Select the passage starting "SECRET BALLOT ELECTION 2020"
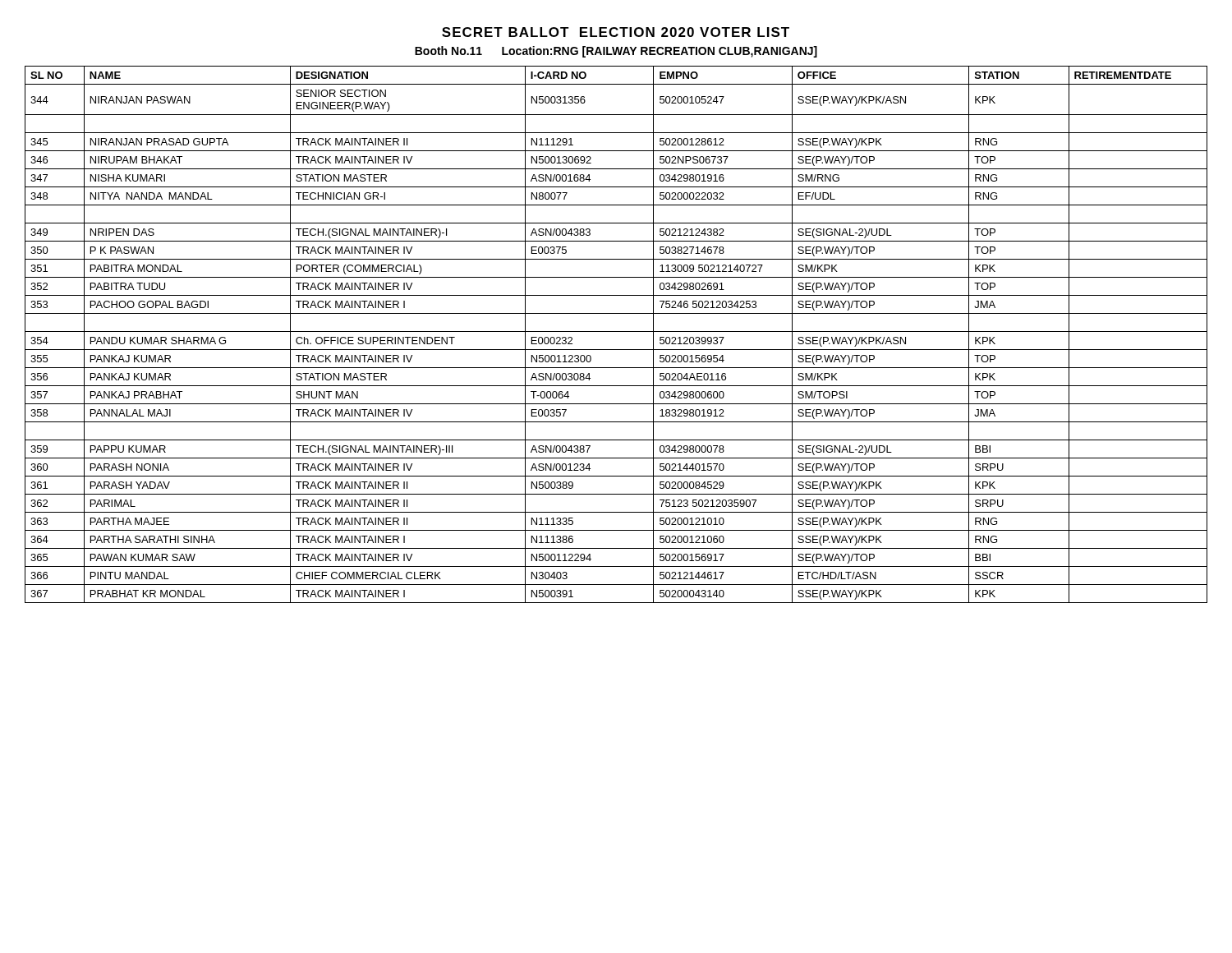 tap(616, 32)
